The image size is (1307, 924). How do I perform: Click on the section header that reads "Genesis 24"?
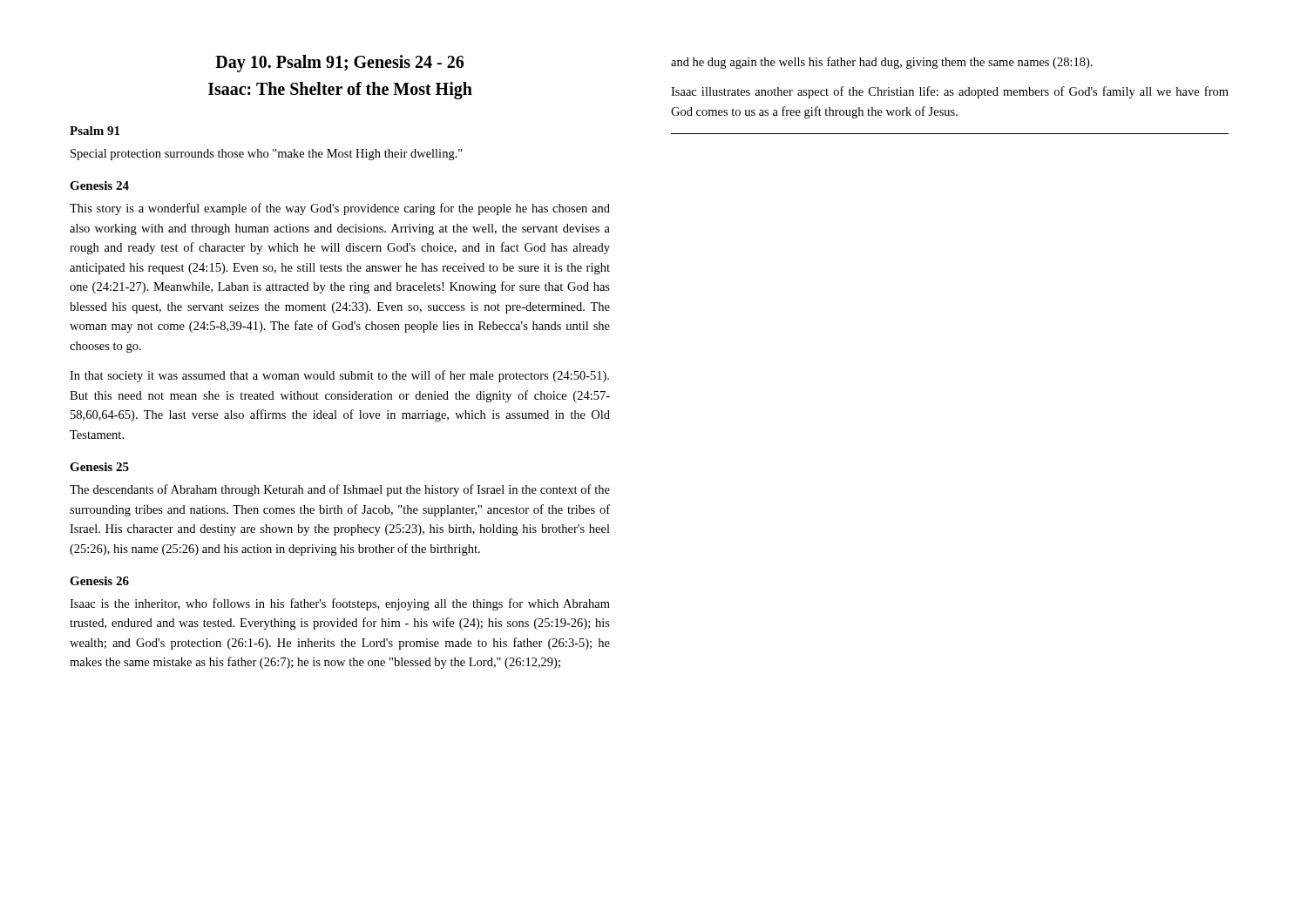[99, 186]
